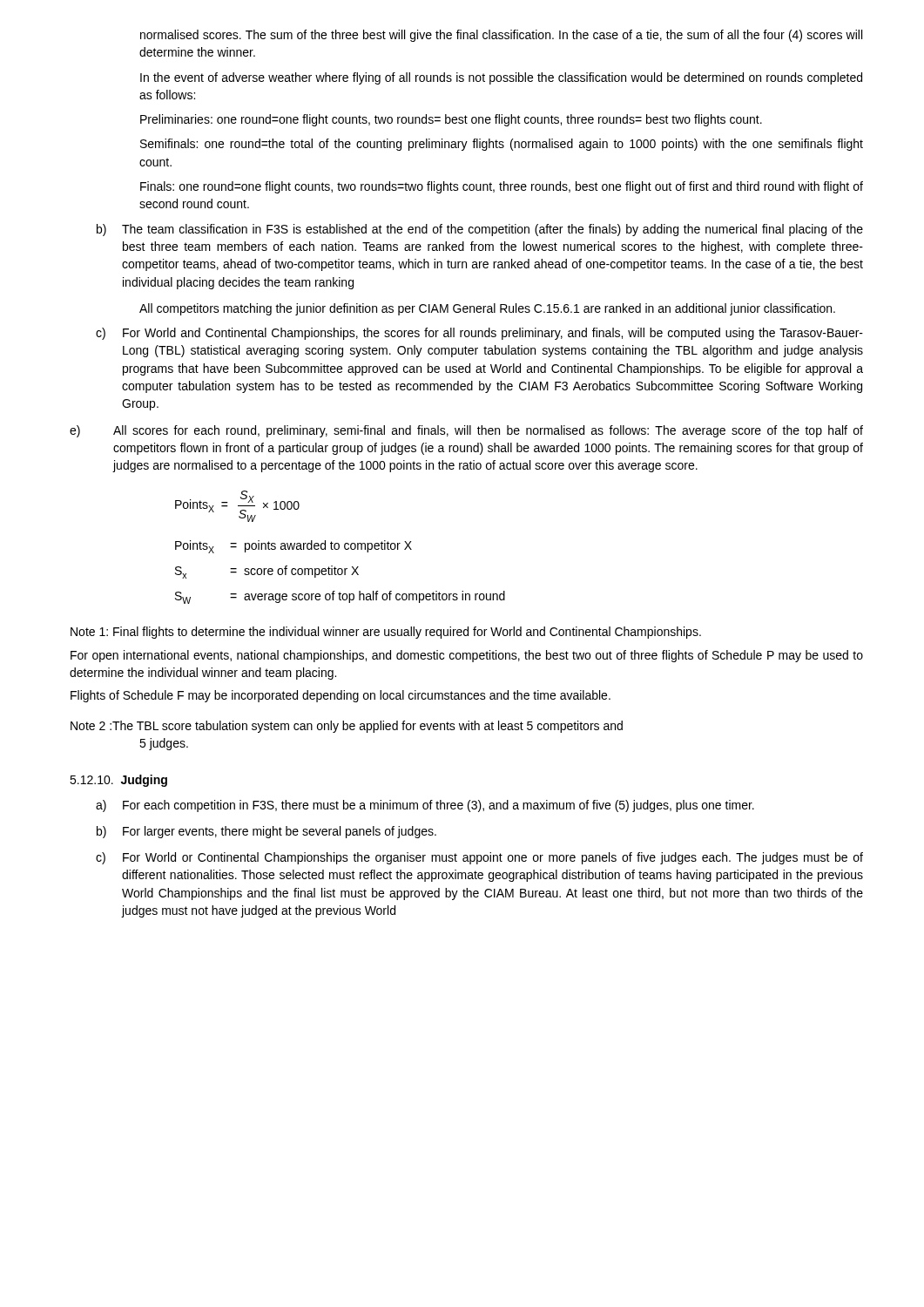This screenshot has width=924, height=1307.
Task: Point to the block beginning "c) For World or Continental Championships"
Action: click(x=479, y=884)
